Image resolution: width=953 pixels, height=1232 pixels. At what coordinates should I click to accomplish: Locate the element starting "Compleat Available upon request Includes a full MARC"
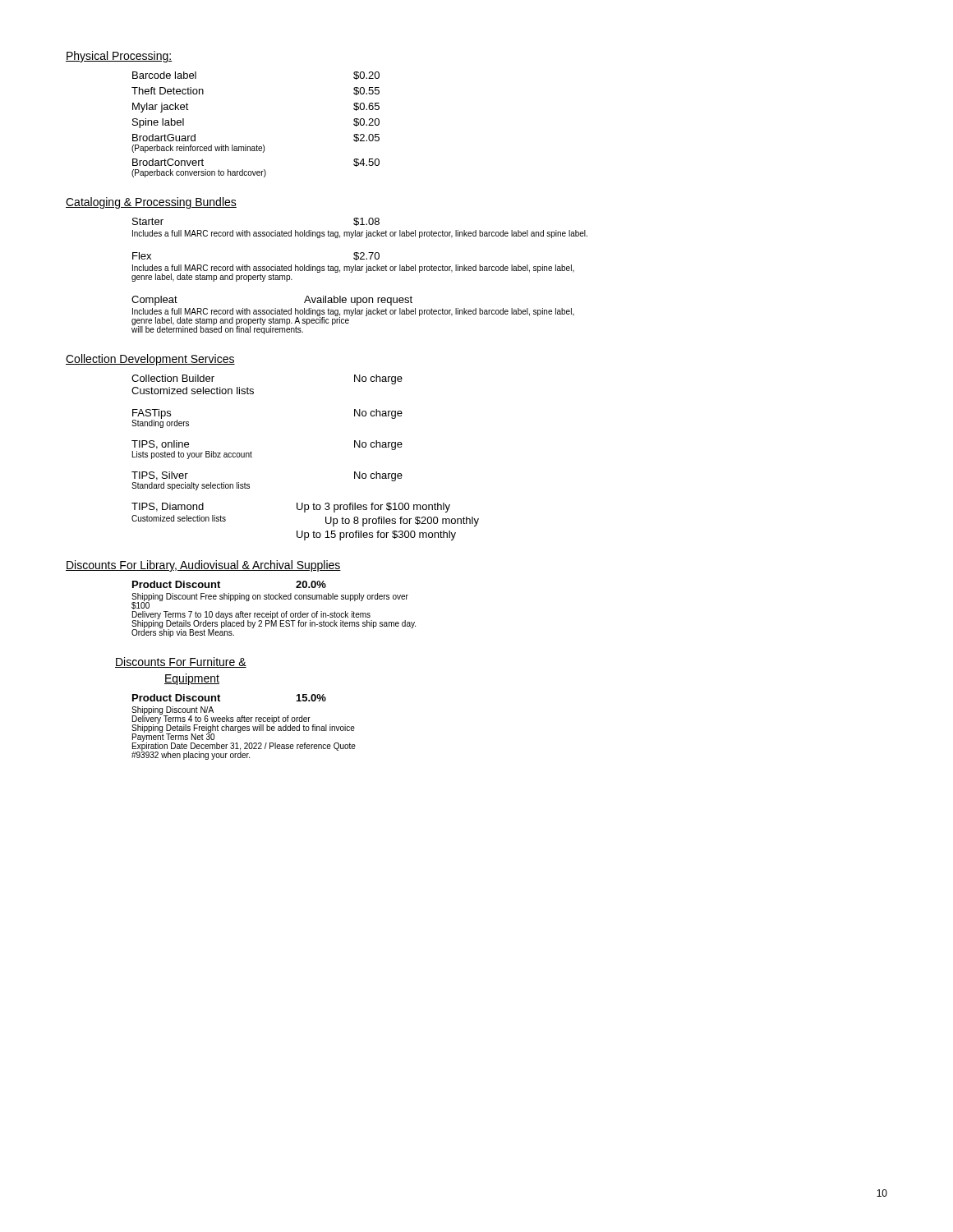[509, 314]
